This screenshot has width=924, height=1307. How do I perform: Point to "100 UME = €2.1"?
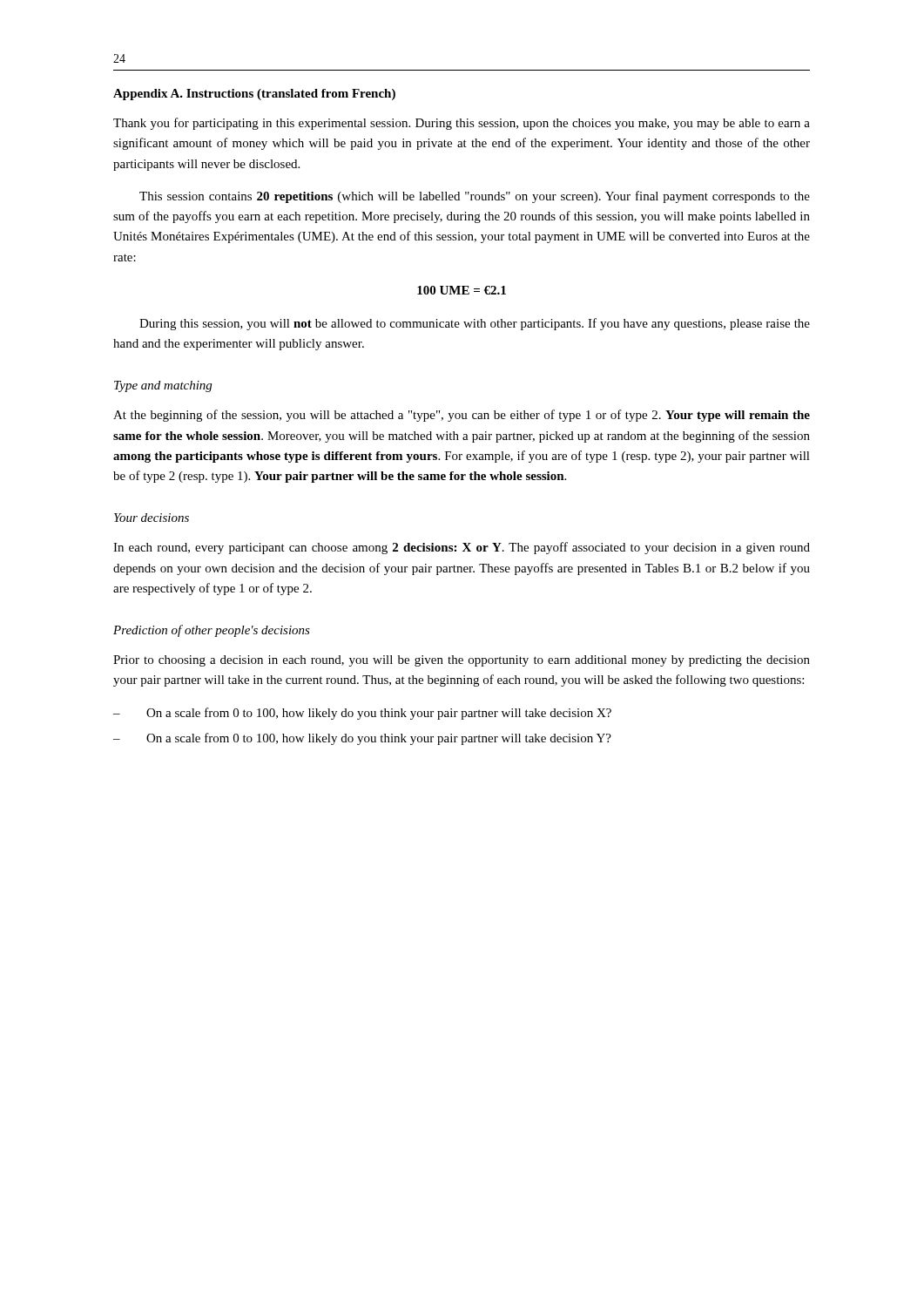[x=462, y=290]
